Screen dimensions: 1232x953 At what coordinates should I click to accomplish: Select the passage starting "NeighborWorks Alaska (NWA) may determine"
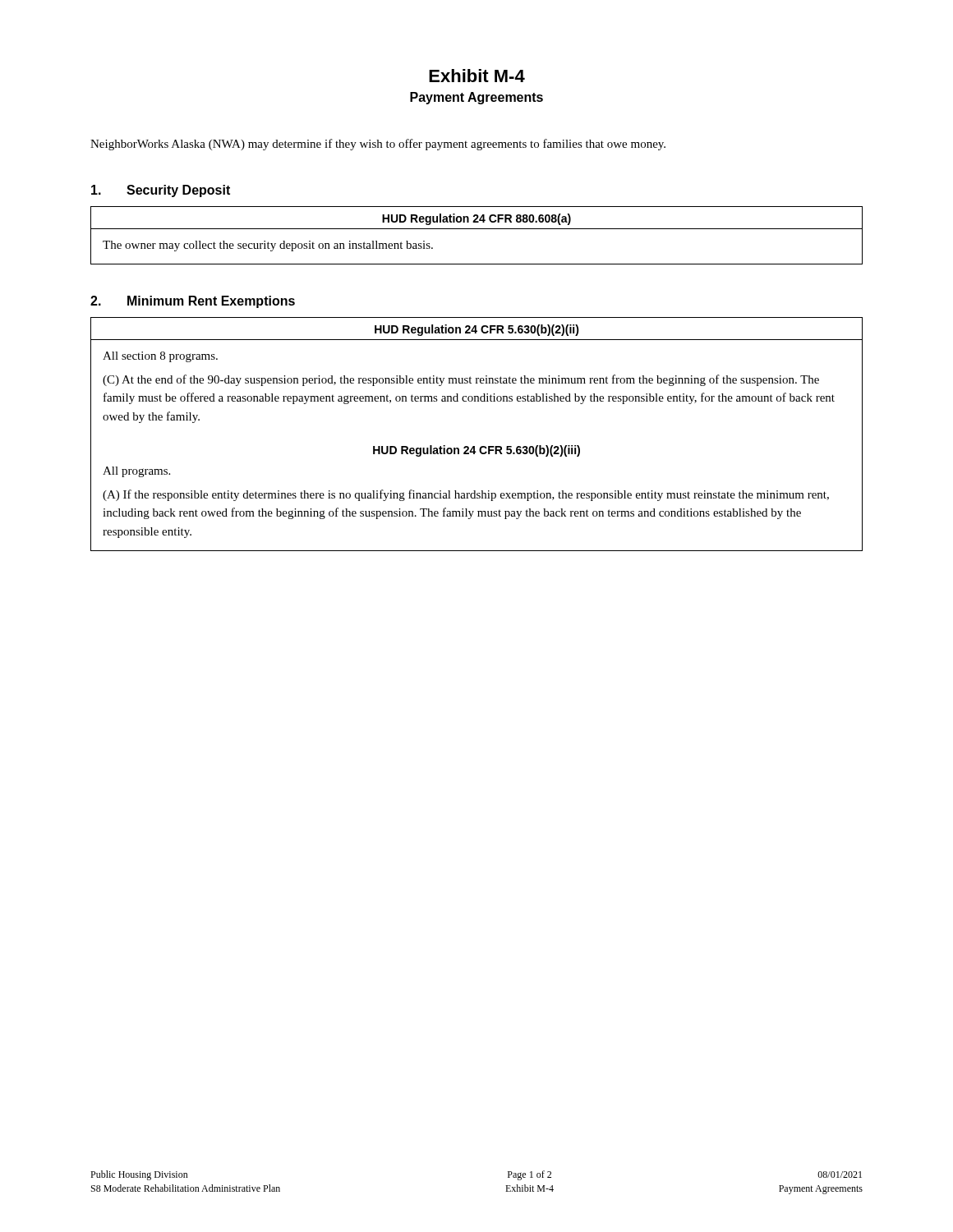[x=378, y=144]
